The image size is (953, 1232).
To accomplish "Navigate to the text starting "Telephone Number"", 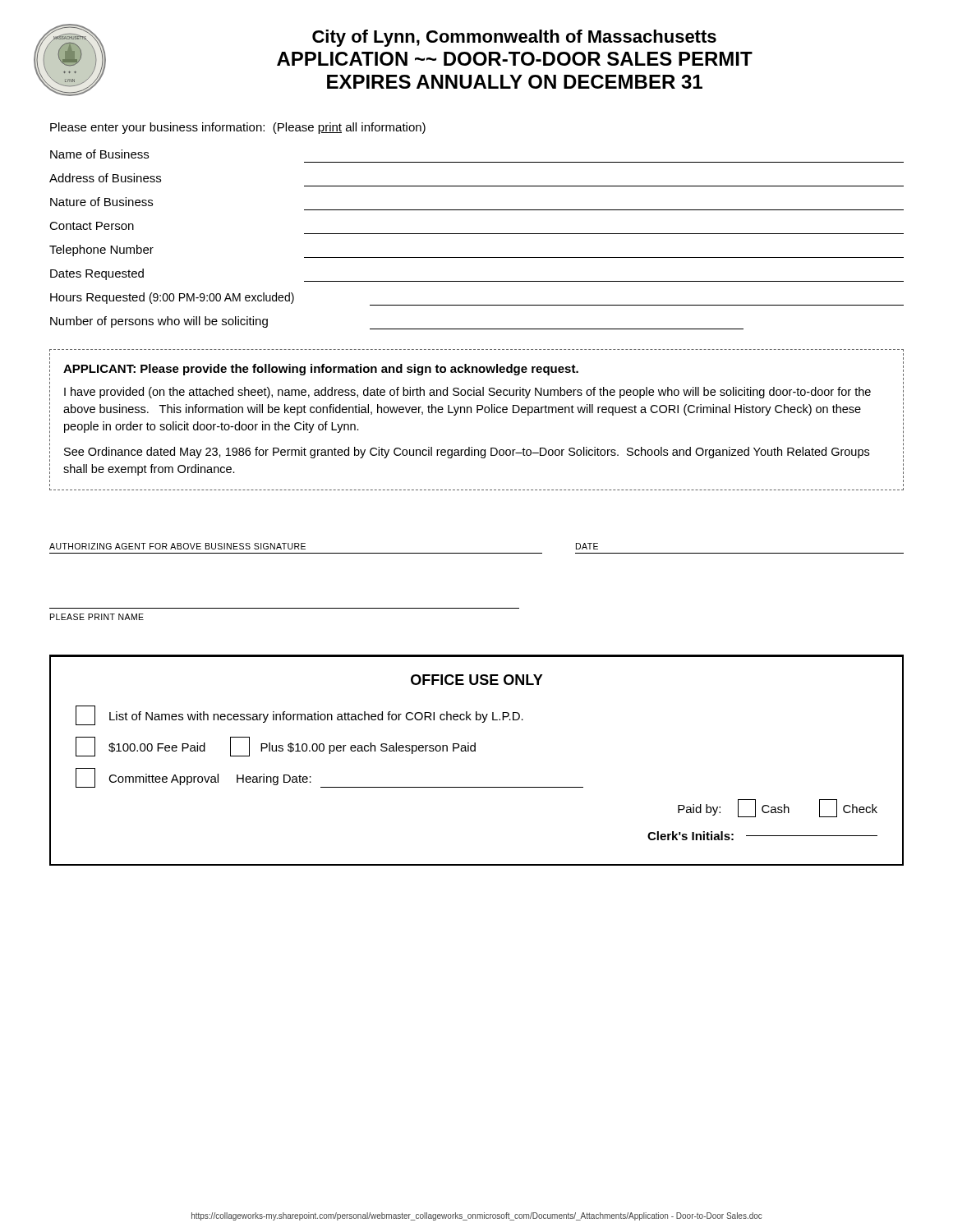I will 476,248.
